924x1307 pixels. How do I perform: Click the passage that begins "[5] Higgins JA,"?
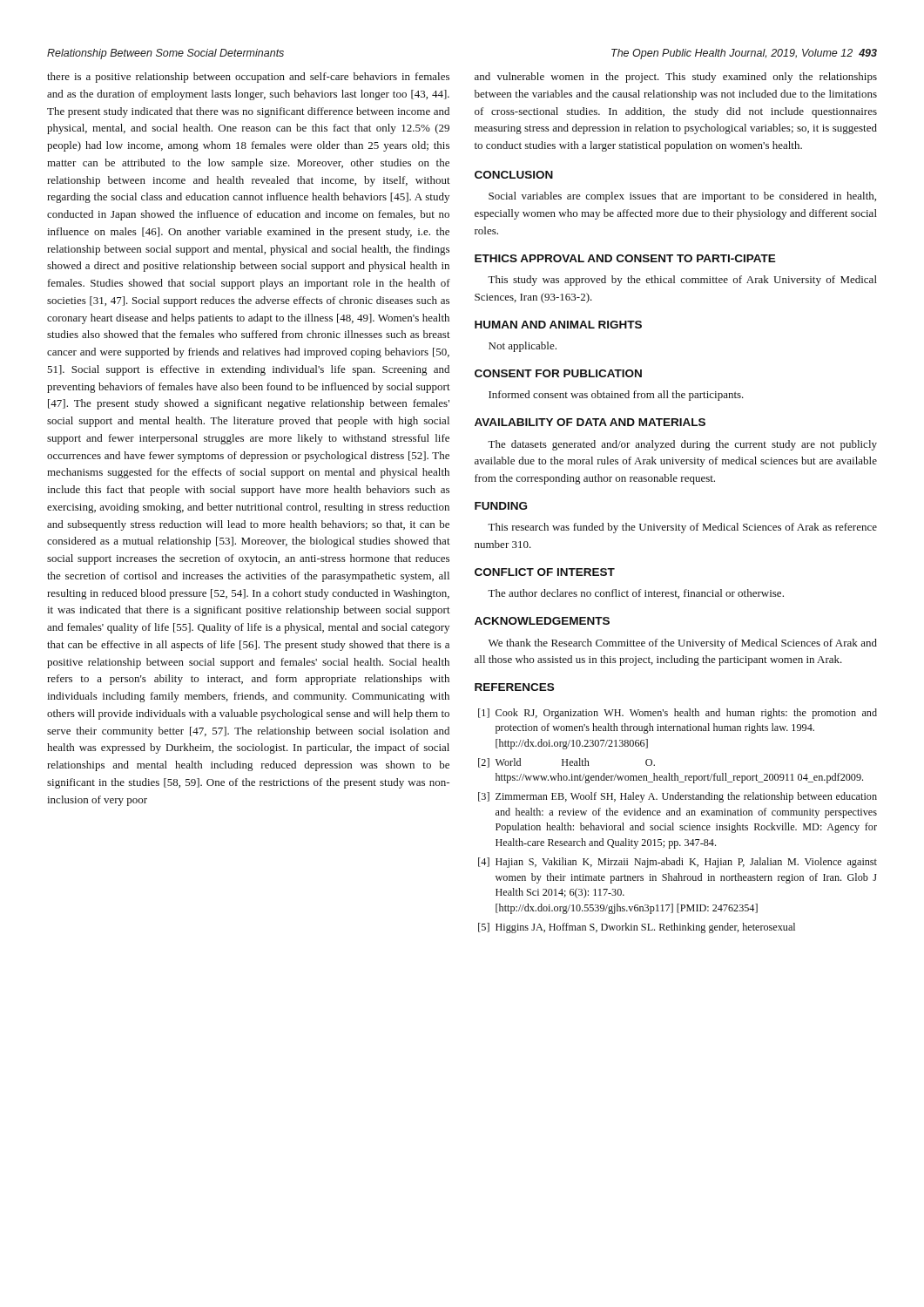[x=676, y=927]
